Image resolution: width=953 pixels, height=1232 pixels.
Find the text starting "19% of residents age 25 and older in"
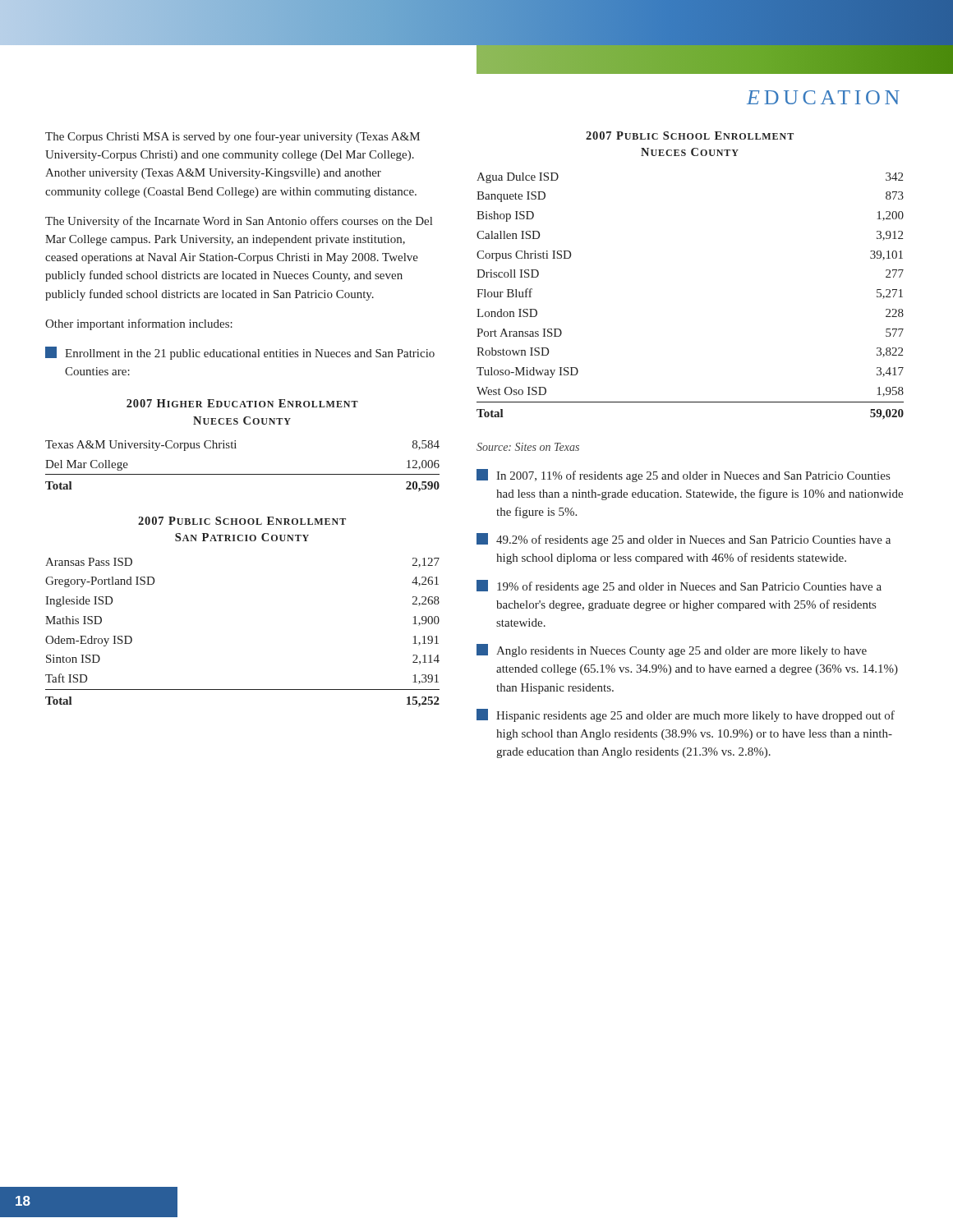690,604
